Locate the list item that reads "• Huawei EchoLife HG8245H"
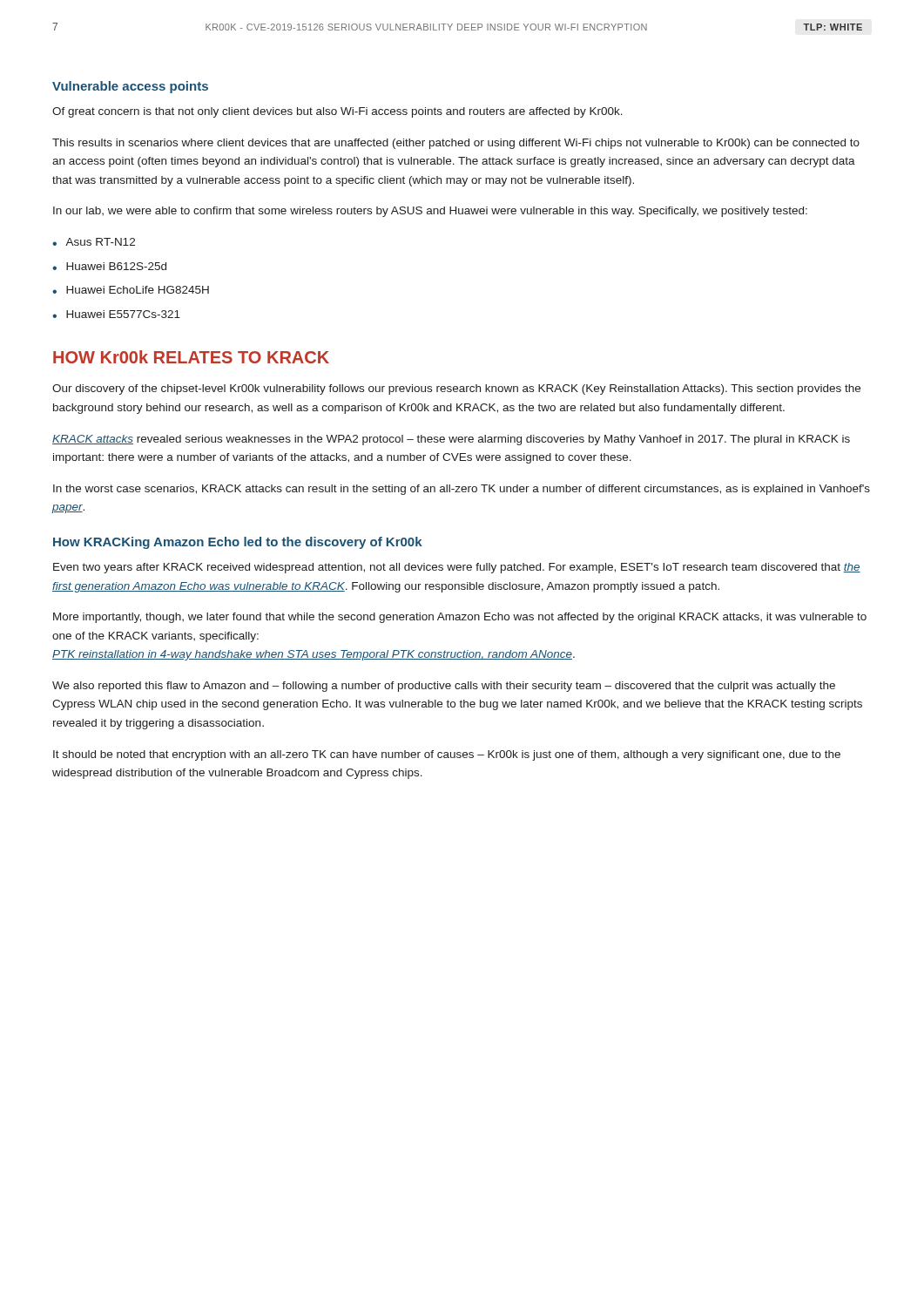Screen dimensions: 1307x924 [131, 292]
